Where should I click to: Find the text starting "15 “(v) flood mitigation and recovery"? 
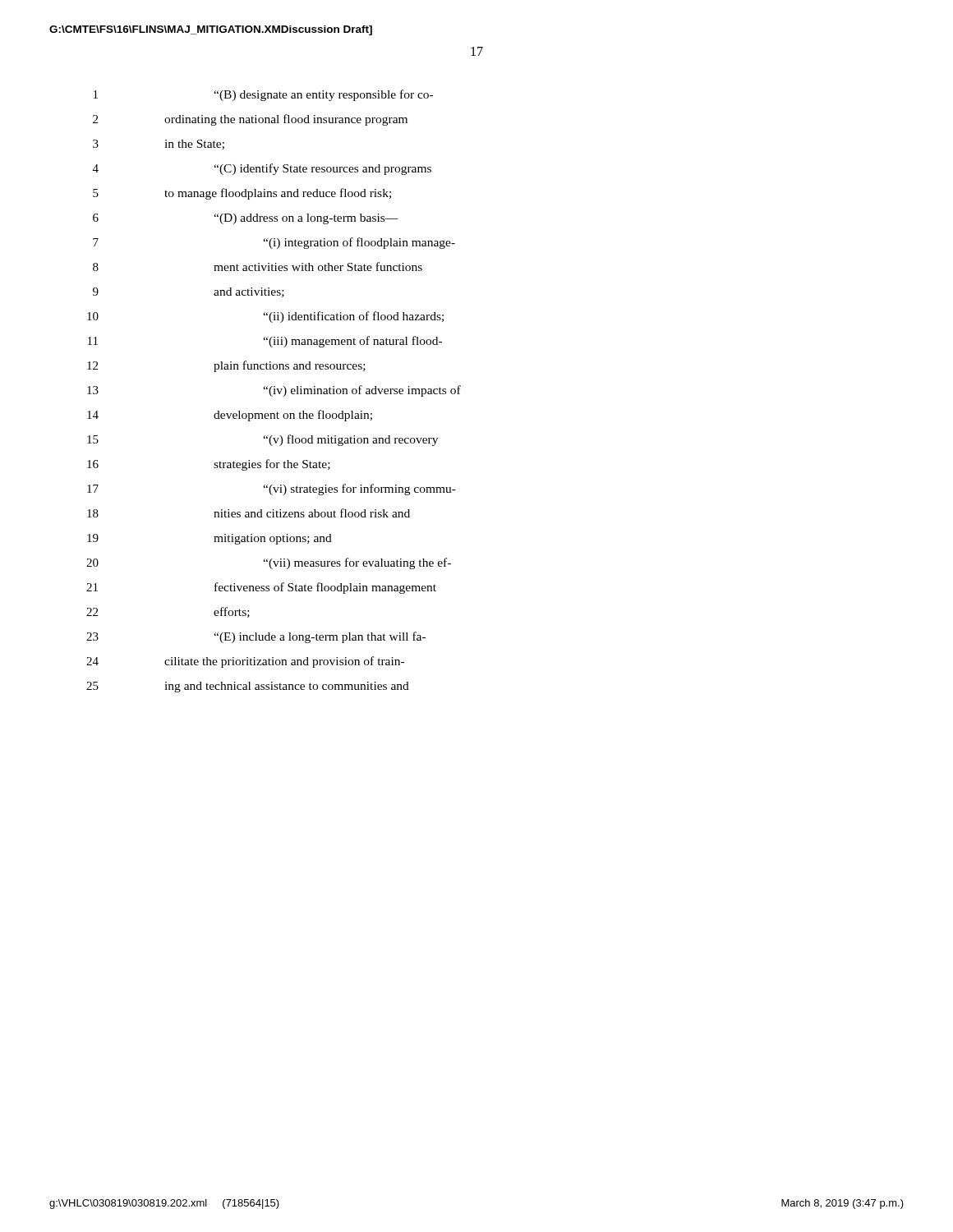(262, 440)
